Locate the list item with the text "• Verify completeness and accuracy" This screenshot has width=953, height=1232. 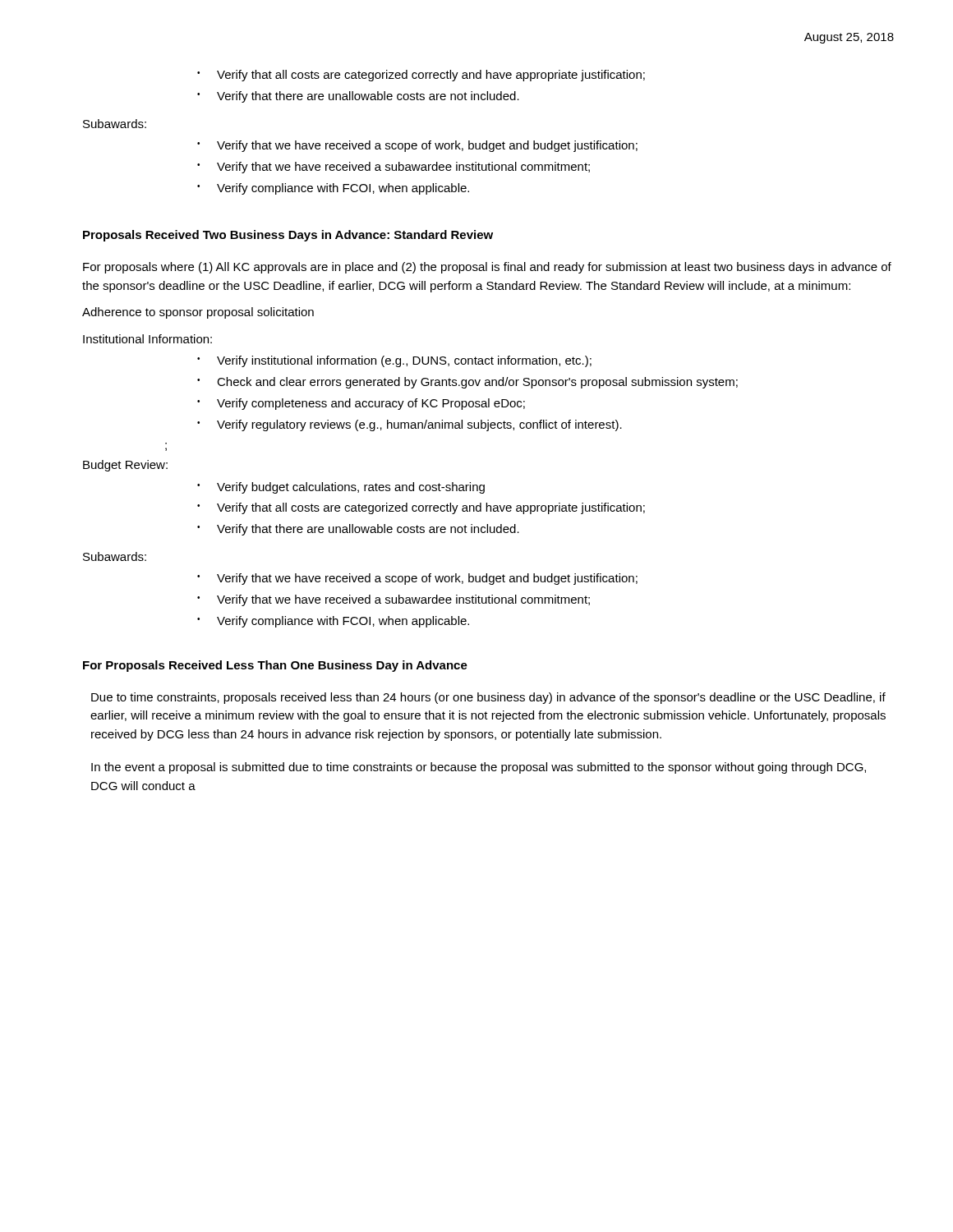pos(361,404)
